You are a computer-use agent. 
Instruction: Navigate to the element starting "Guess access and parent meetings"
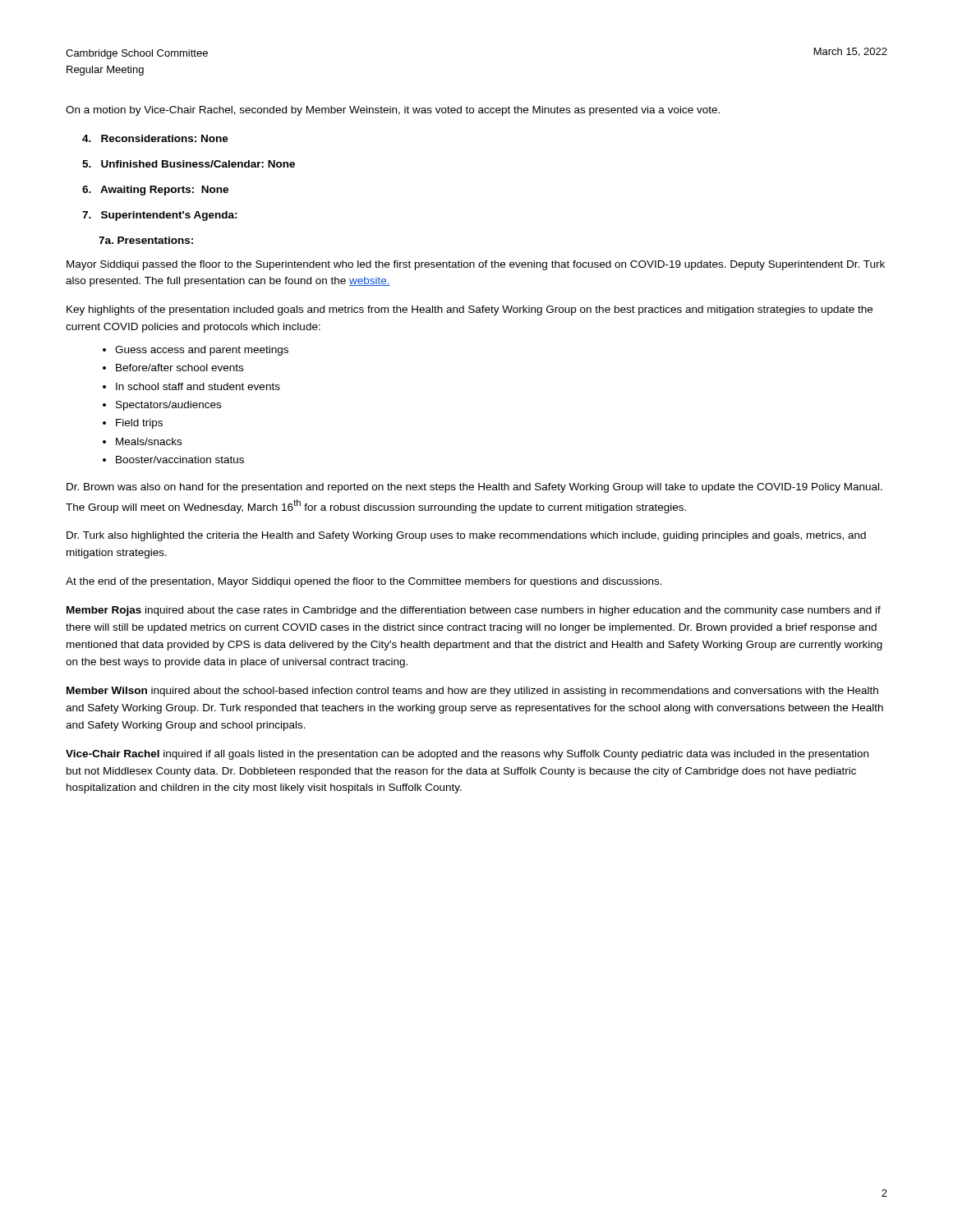pyautogui.click(x=202, y=350)
